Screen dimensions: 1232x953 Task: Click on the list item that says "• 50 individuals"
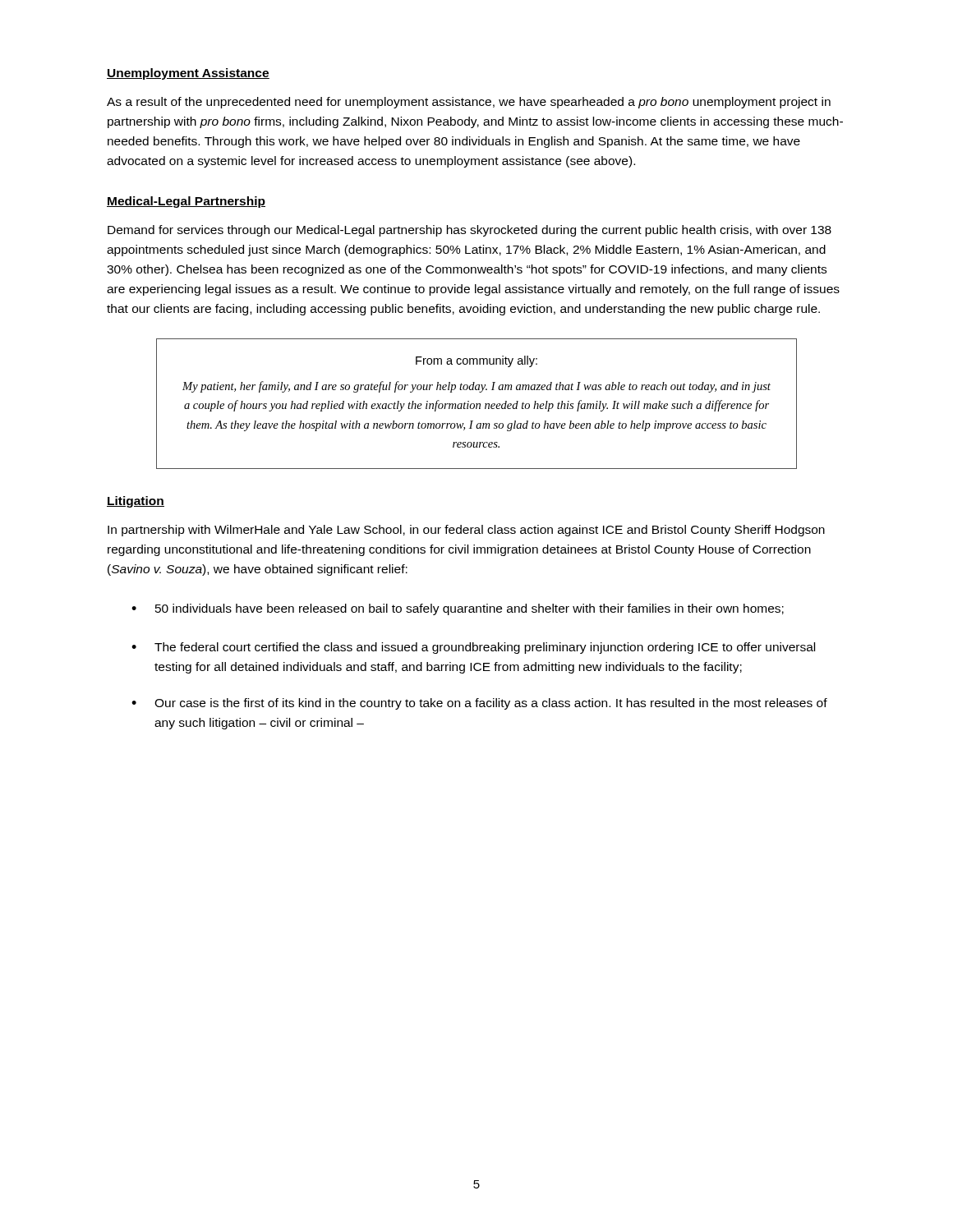pyautogui.click(x=458, y=610)
